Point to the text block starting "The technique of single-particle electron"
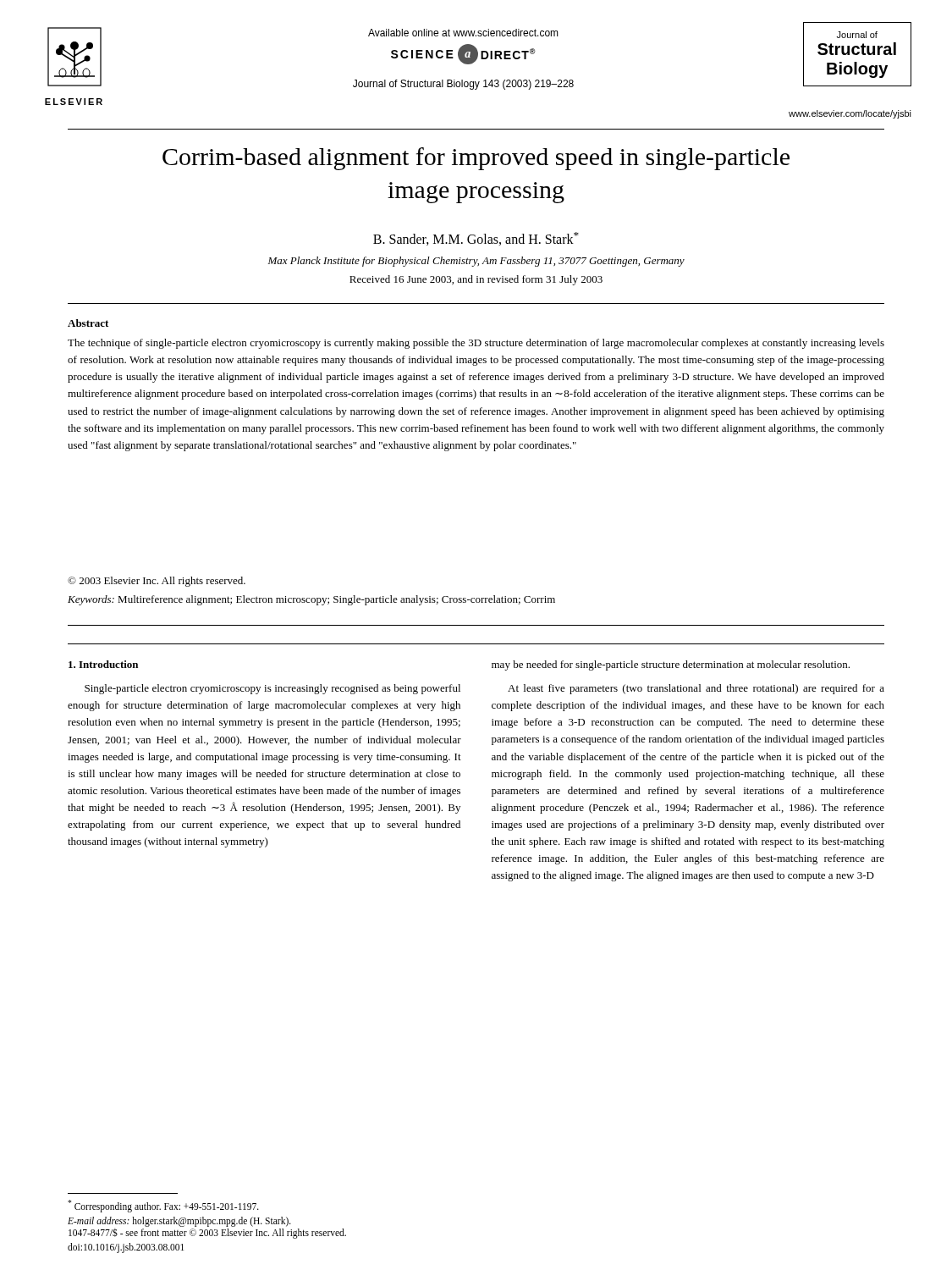 point(476,394)
